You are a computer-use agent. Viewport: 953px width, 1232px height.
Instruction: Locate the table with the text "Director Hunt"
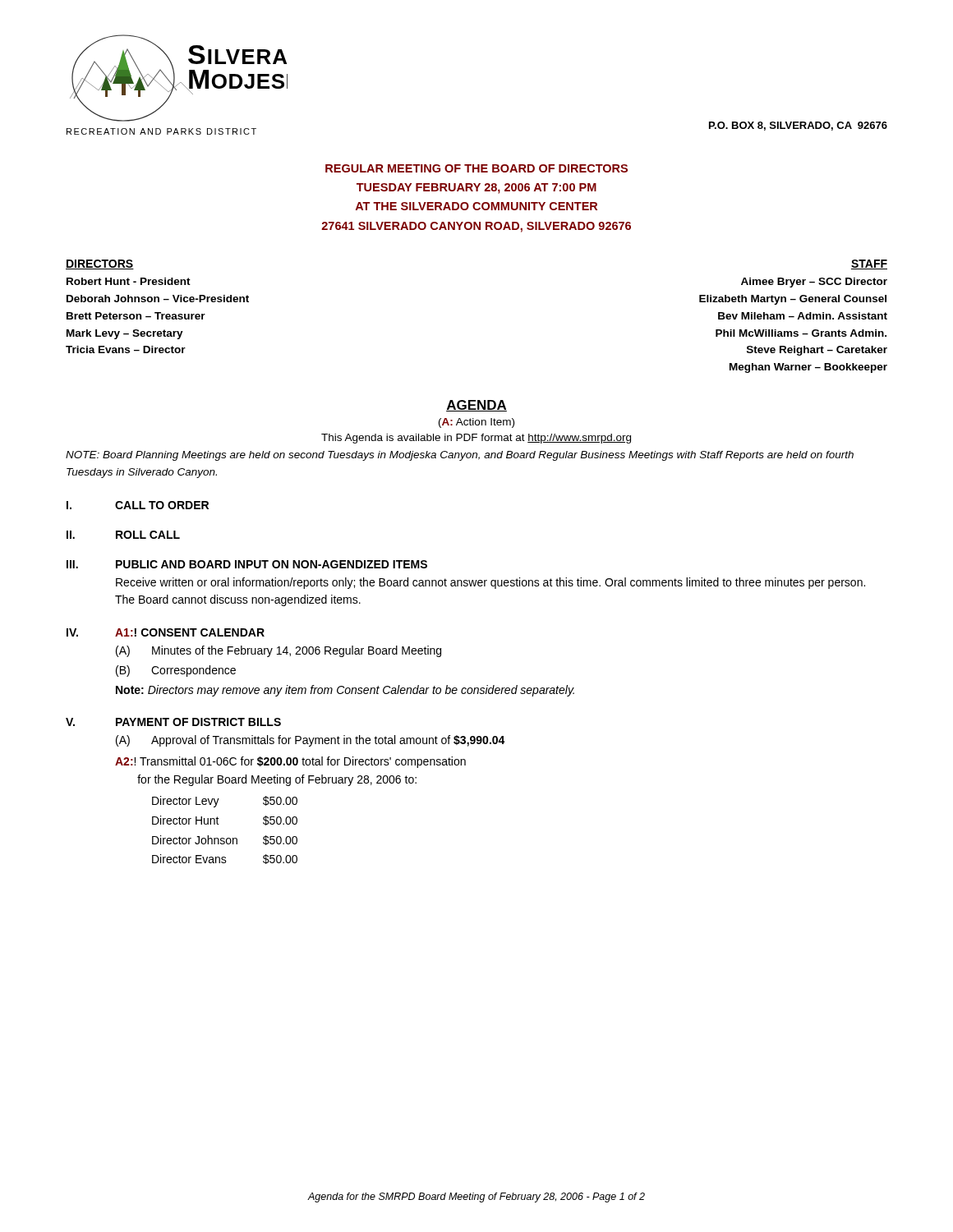point(519,831)
